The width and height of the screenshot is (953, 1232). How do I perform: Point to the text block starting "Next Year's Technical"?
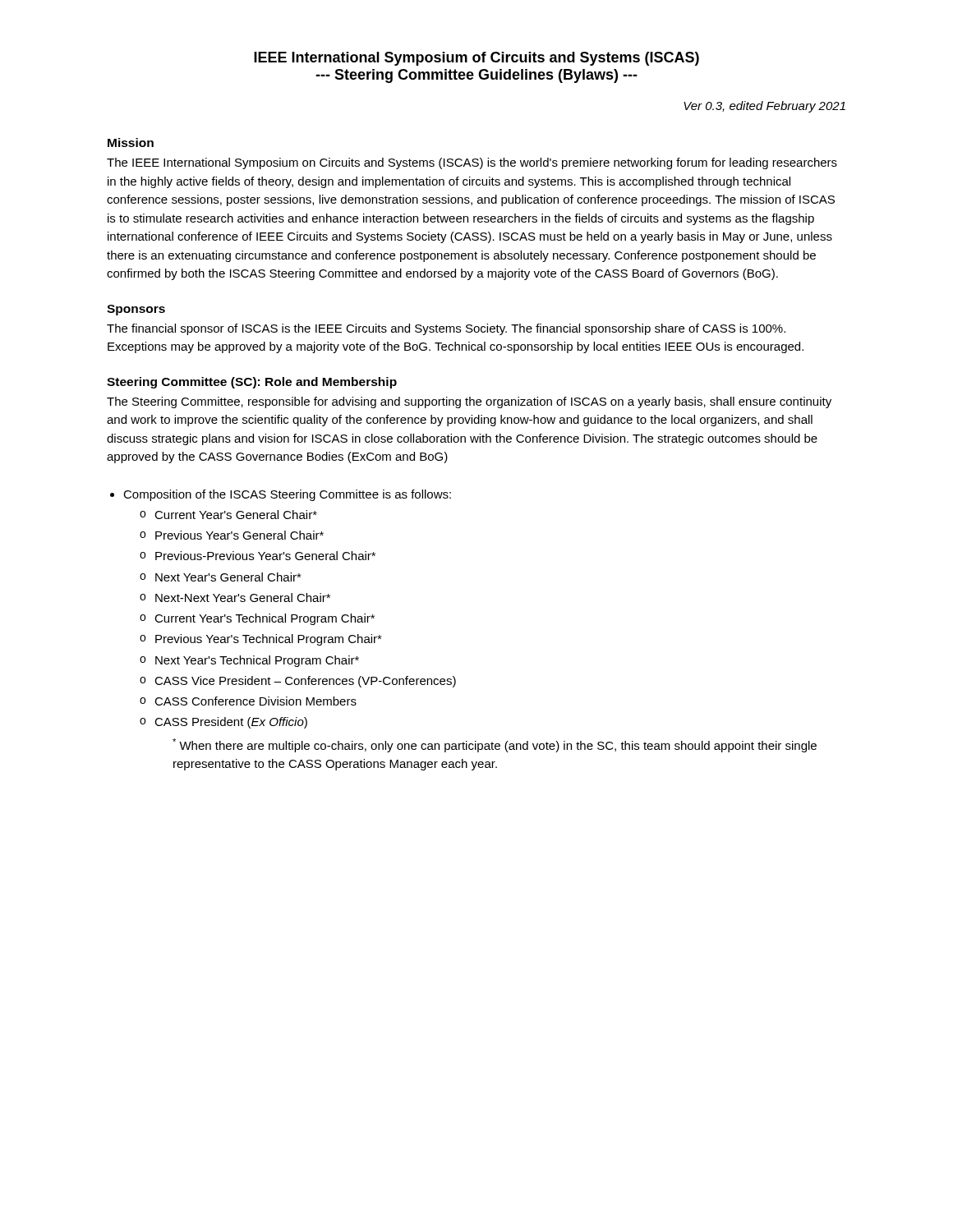pos(249,661)
